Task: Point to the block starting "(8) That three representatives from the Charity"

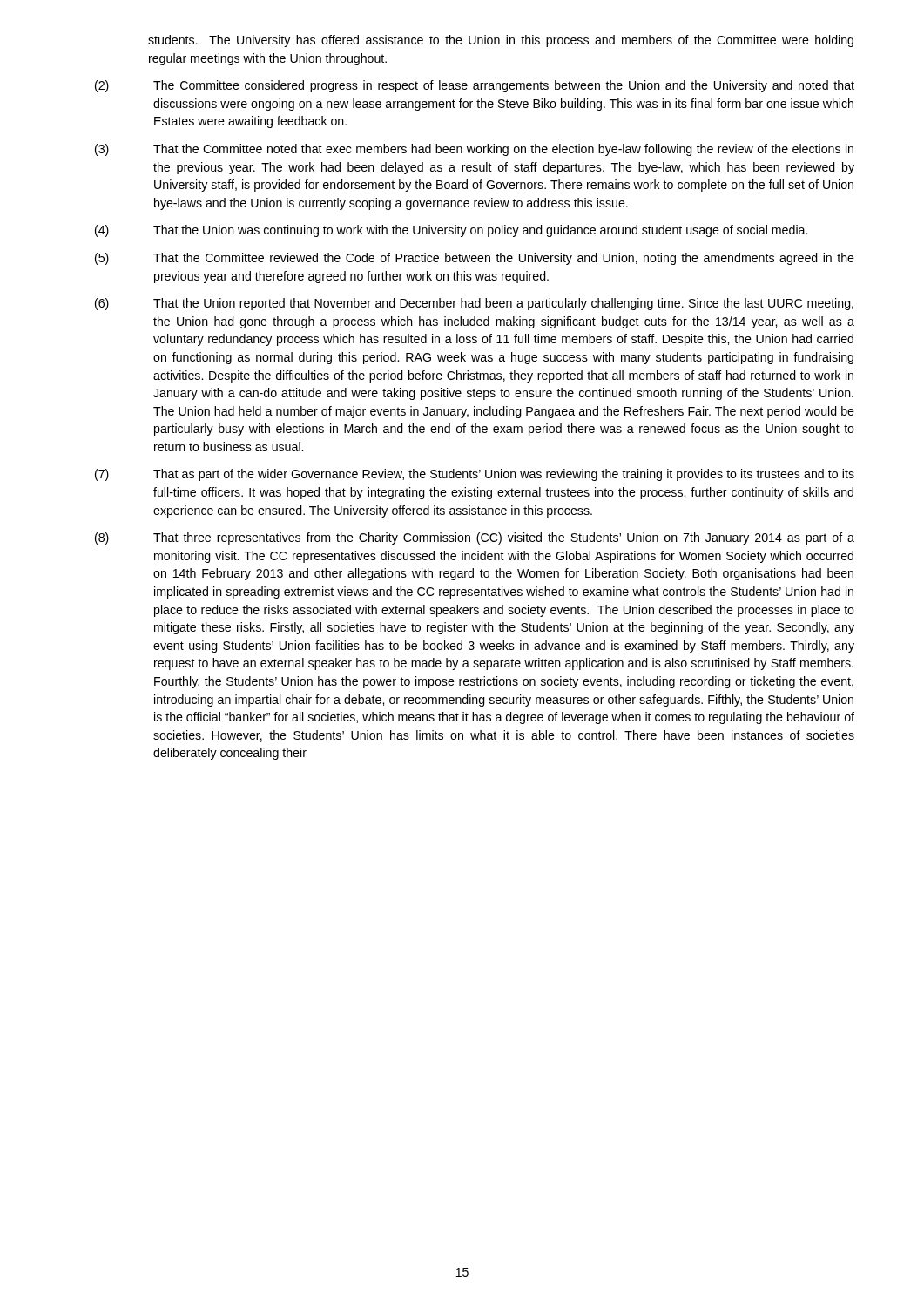Action: [474, 646]
